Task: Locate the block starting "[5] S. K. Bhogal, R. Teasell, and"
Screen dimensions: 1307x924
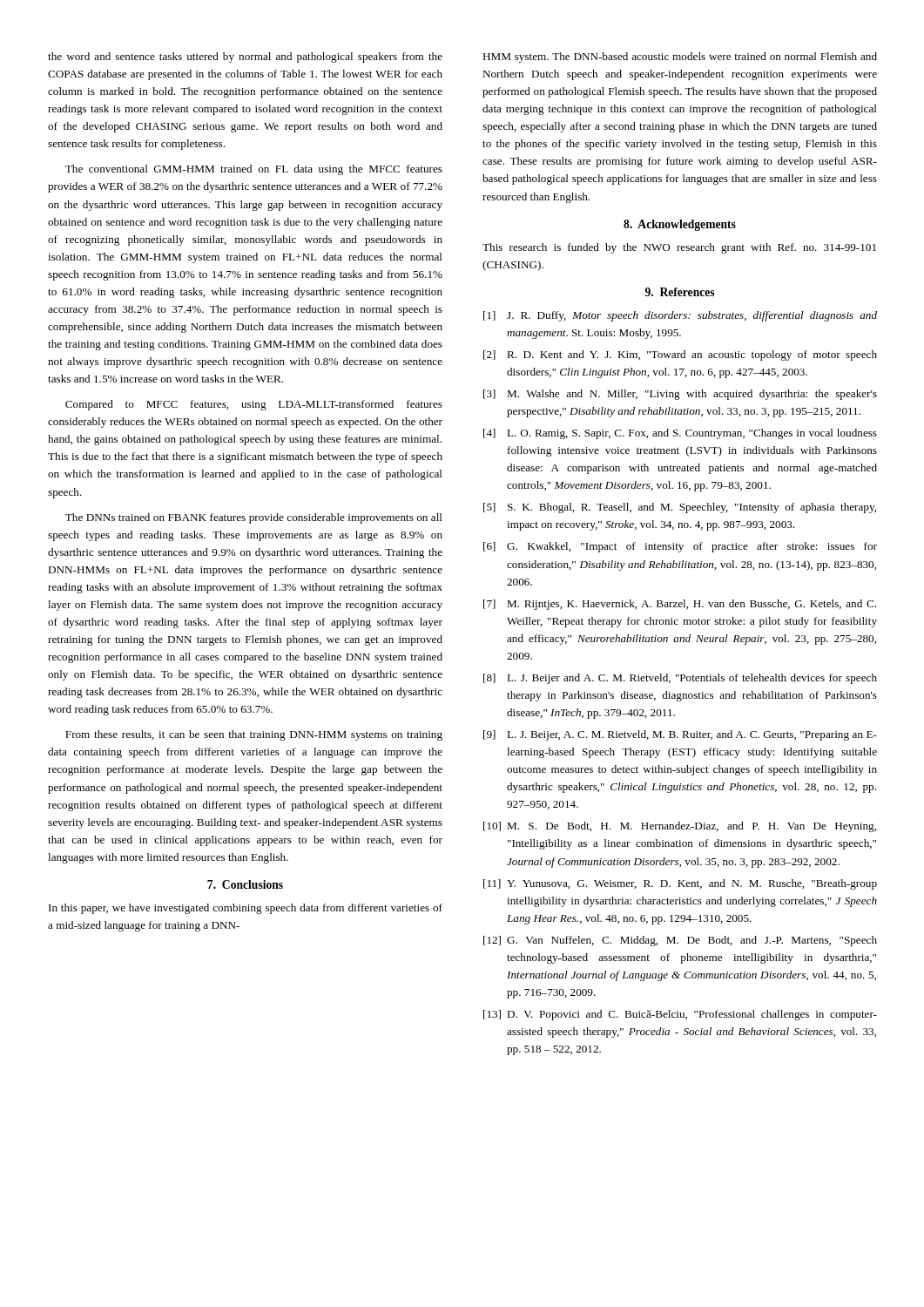Action: coord(680,516)
